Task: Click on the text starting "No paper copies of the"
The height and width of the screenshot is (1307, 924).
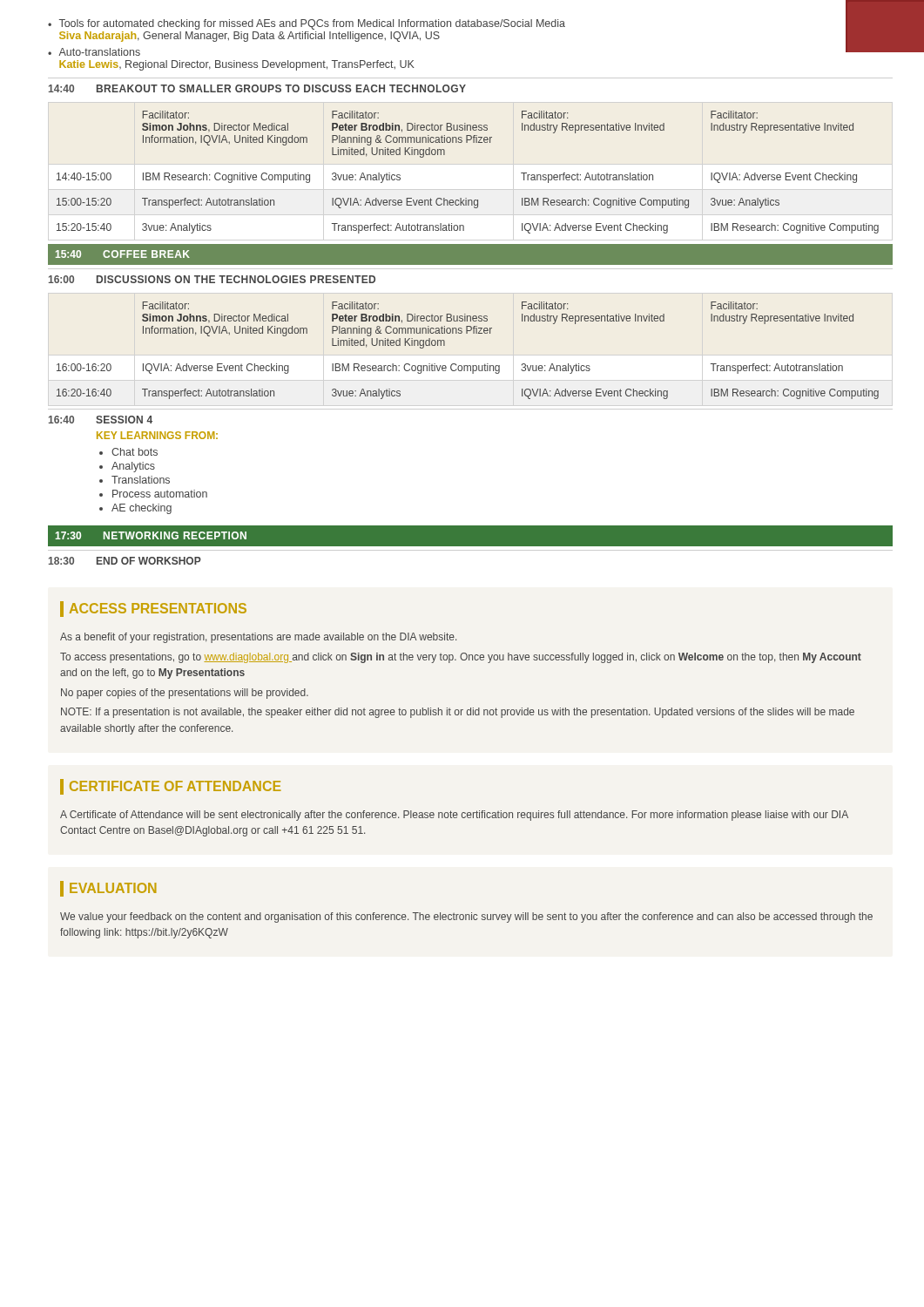Action: pyautogui.click(x=184, y=693)
